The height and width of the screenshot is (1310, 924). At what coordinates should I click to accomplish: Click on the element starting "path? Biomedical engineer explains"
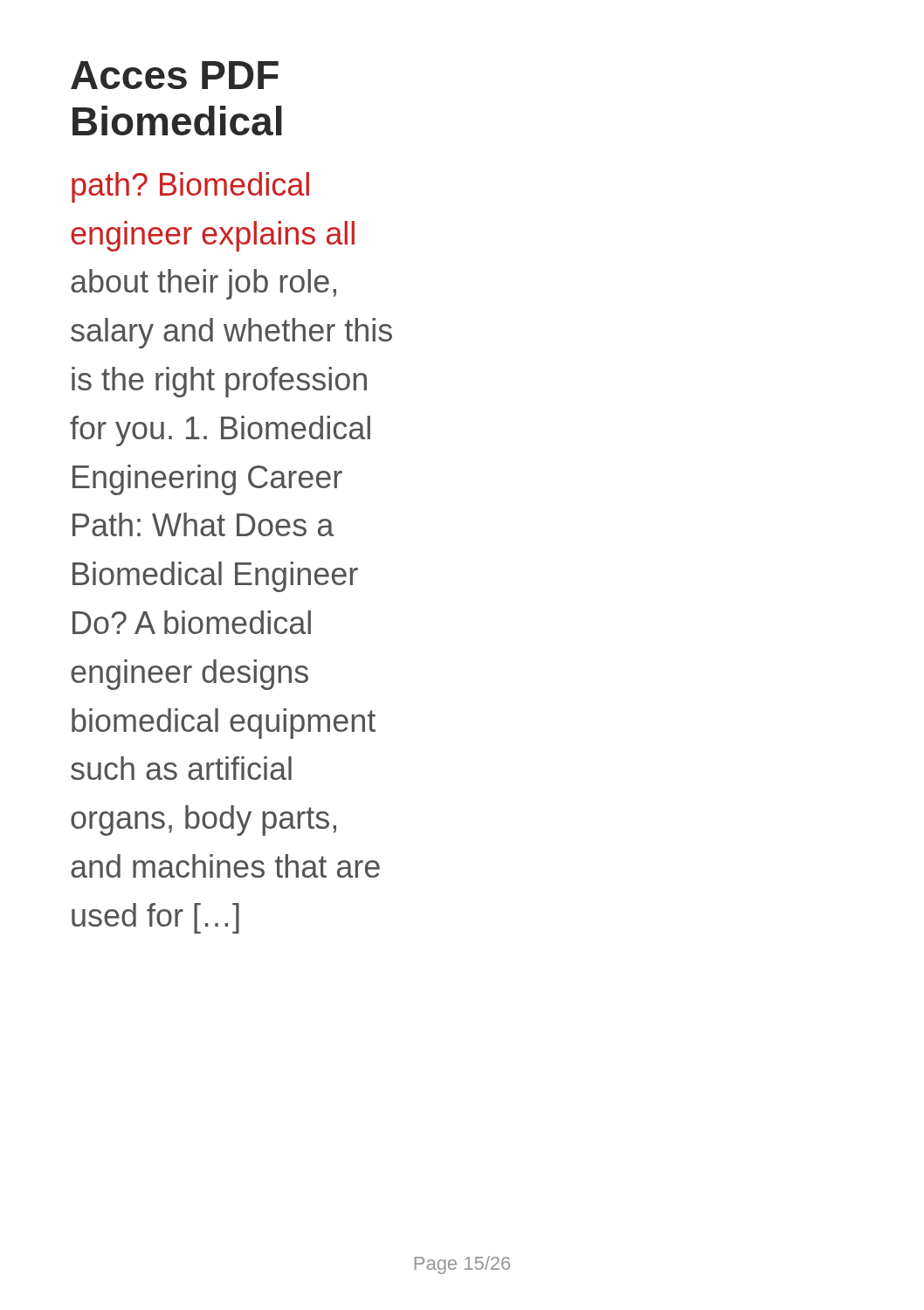click(x=232, y=550)
